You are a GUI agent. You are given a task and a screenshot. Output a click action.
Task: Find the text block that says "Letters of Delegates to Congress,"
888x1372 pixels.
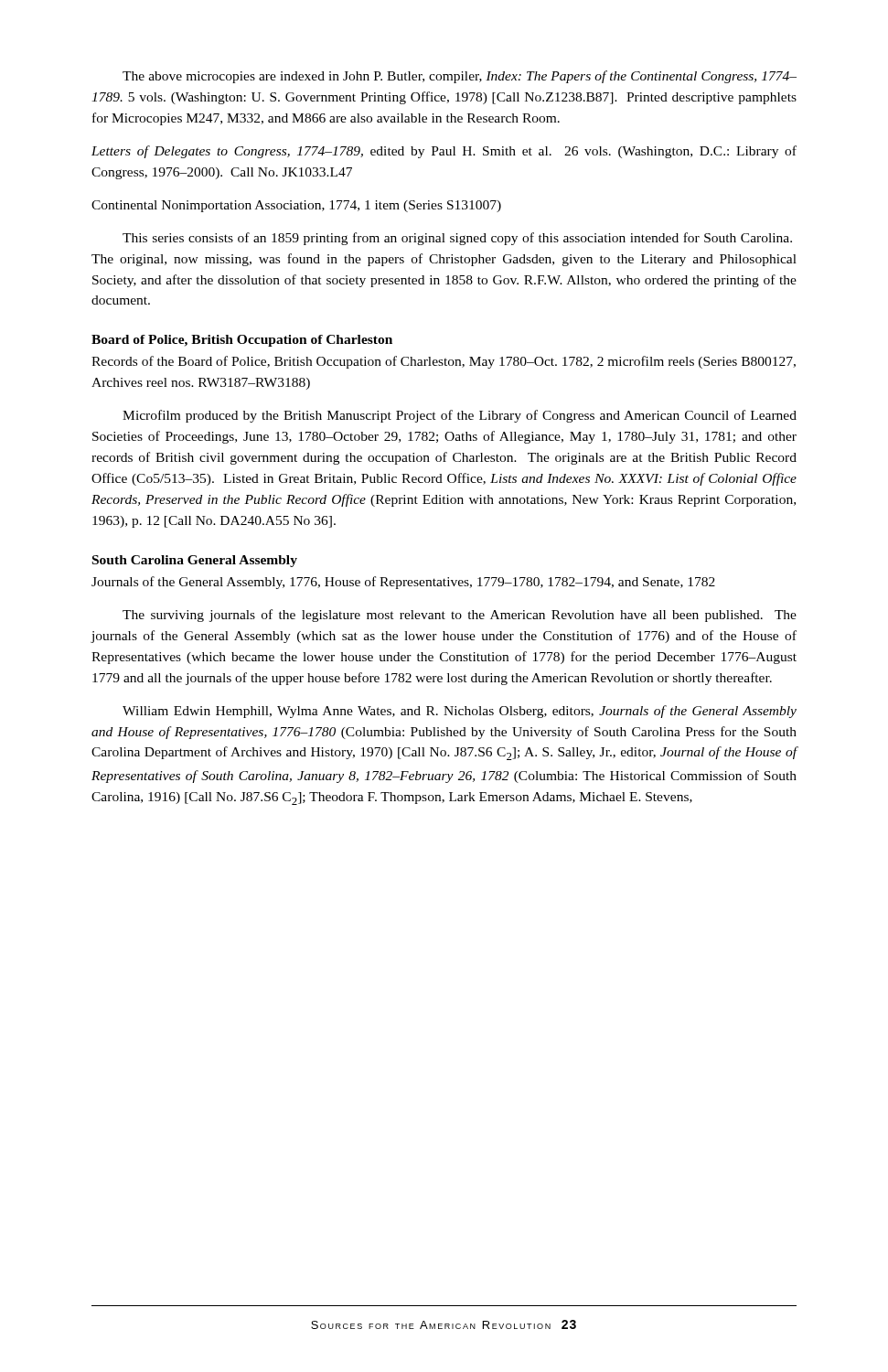point(444,161)
